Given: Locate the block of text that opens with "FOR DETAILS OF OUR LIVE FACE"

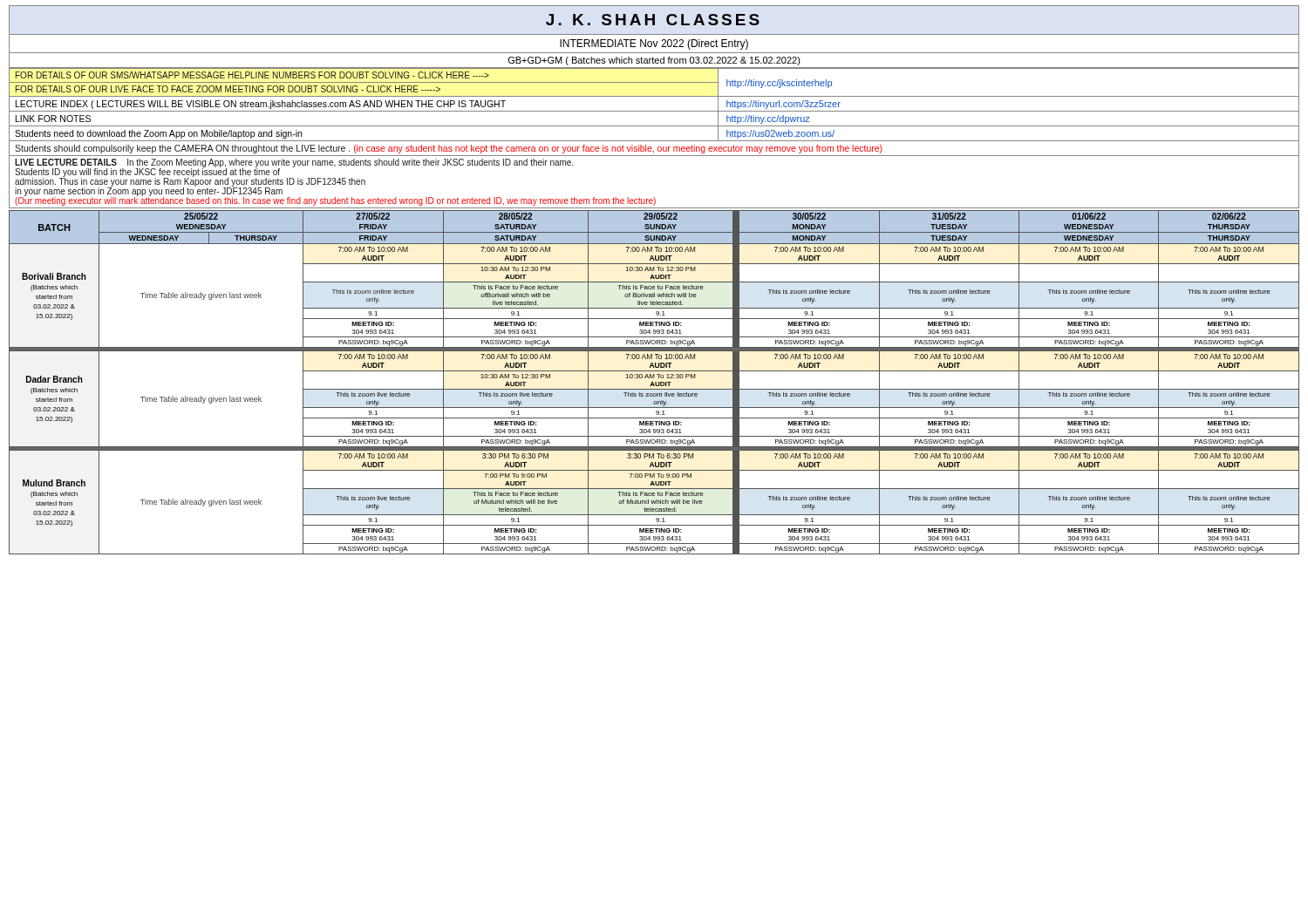Looking at the screenshot, I should click(228, 89).
